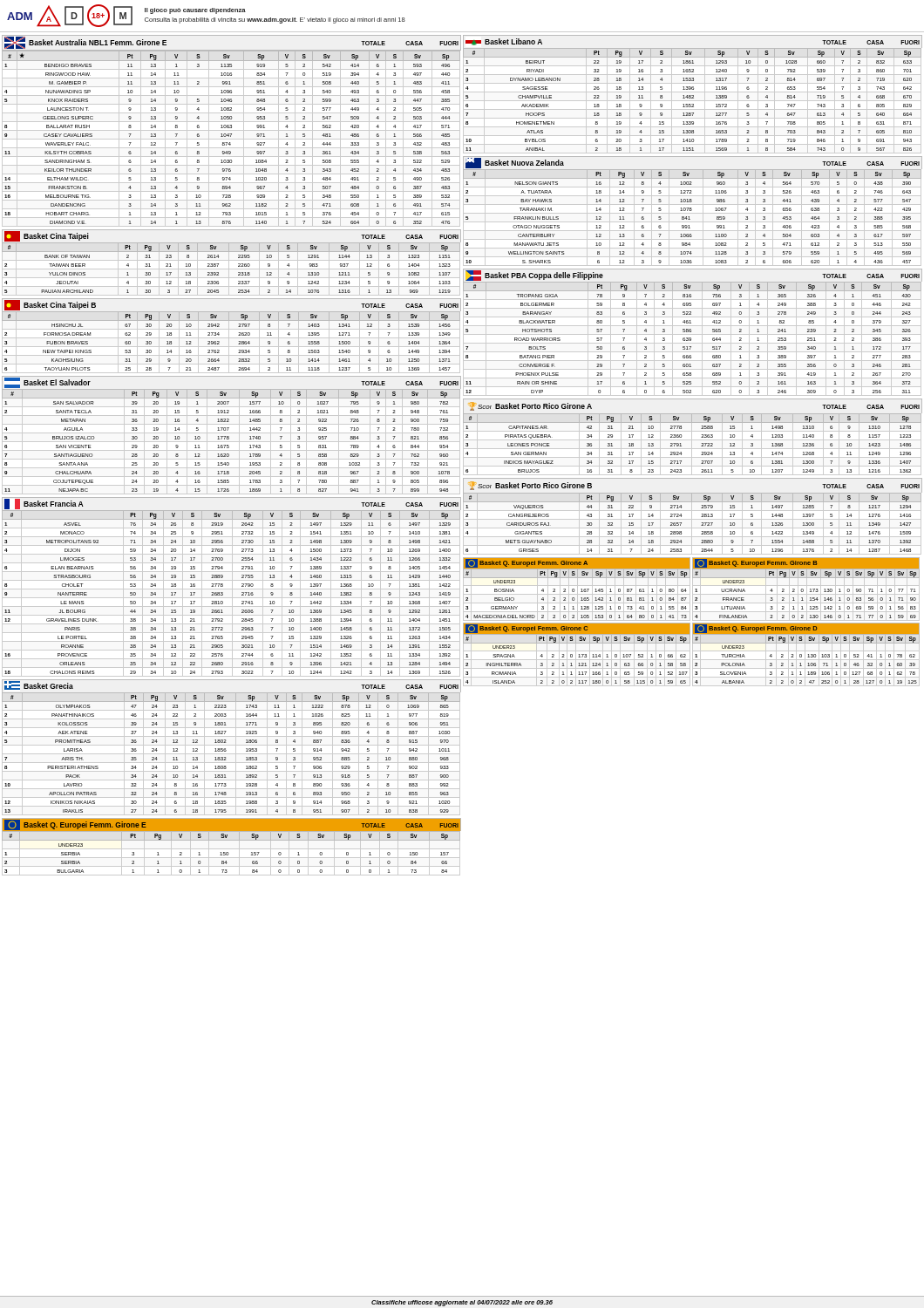This screenshot has height=1308, width=924.
Task: Click on the table containing "CARIDUROS FAJ."
Action: pos(693,516)
